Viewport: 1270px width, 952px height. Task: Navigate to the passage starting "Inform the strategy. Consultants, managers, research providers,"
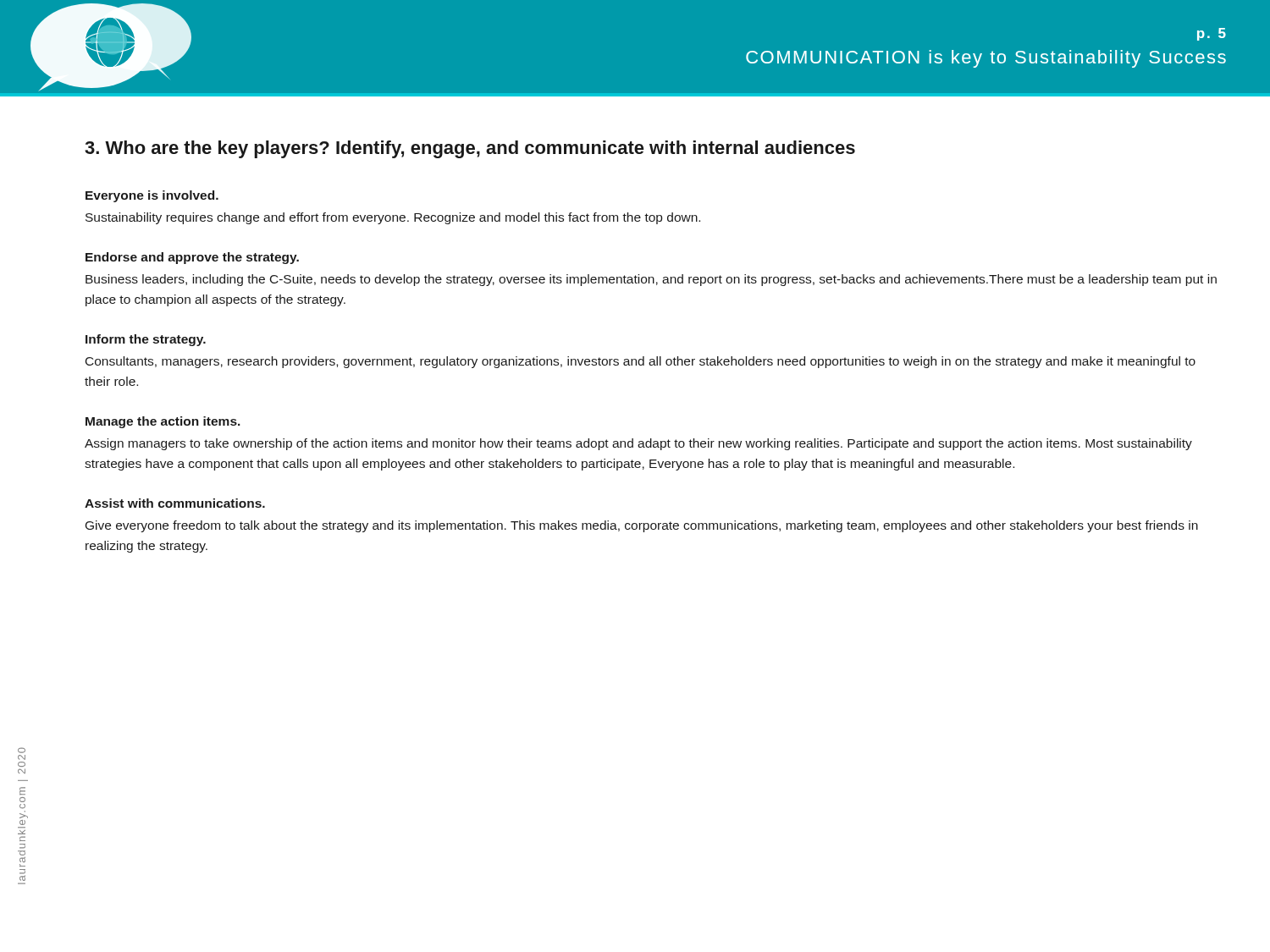(x=652, y=362)
